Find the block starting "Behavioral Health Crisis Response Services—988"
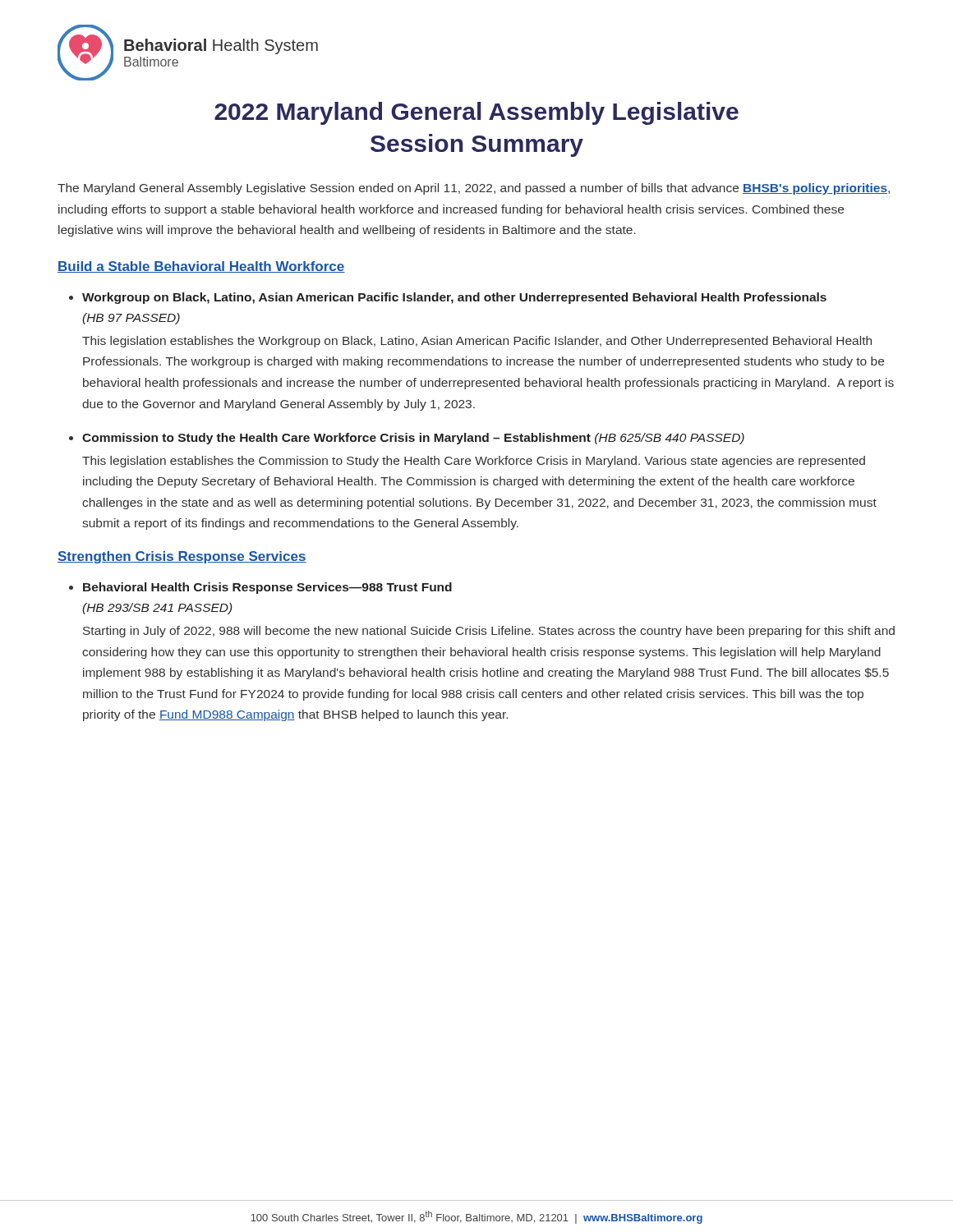The width and height of the screenshot is (953, 1232). [489, 652]
